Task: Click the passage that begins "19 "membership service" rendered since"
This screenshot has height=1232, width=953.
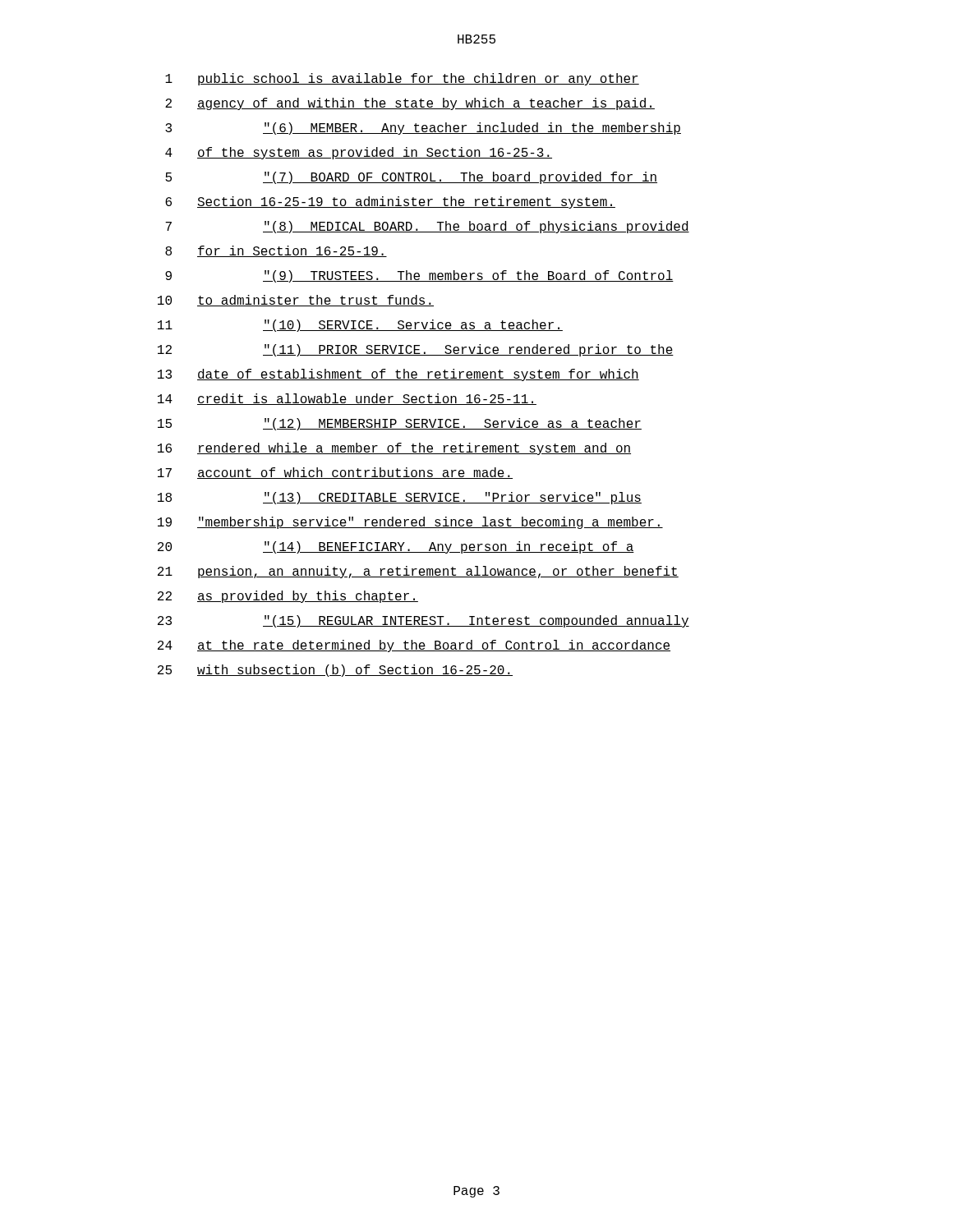Action: click(476, 523)
